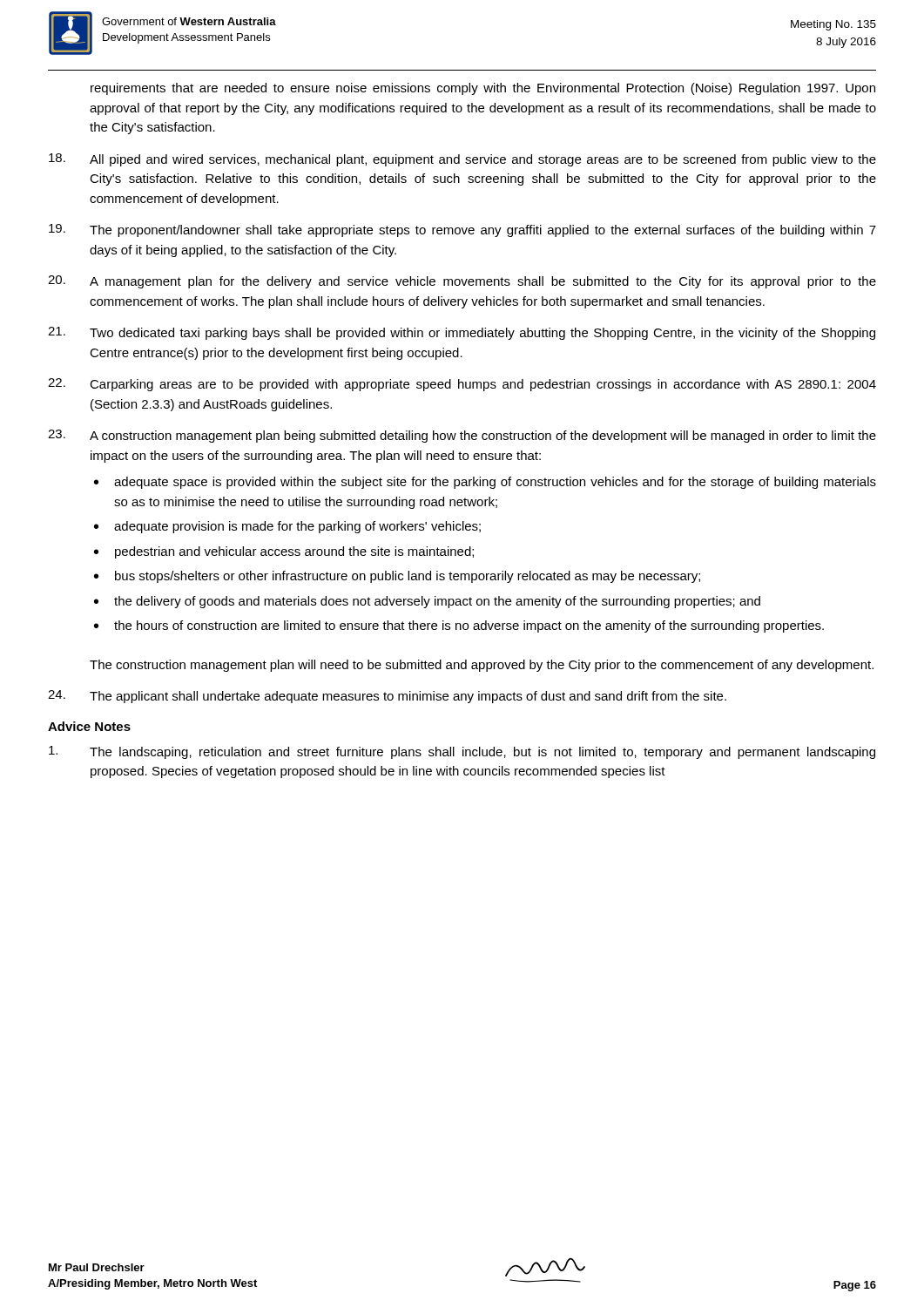Point to the text starting "The landscaping, reticulation and street furniture"

462,762
